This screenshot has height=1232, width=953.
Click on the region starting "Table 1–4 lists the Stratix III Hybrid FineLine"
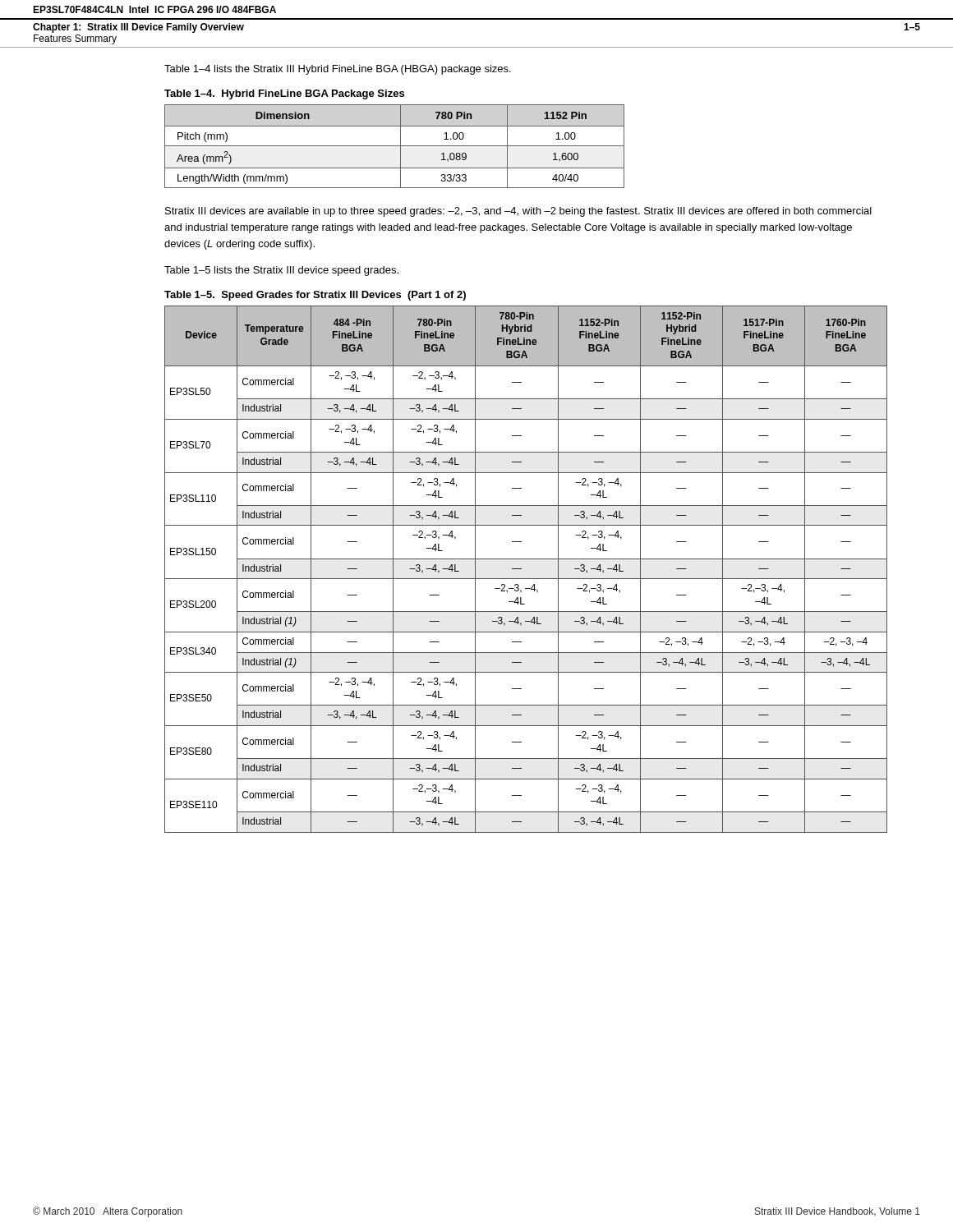(338, 69)
